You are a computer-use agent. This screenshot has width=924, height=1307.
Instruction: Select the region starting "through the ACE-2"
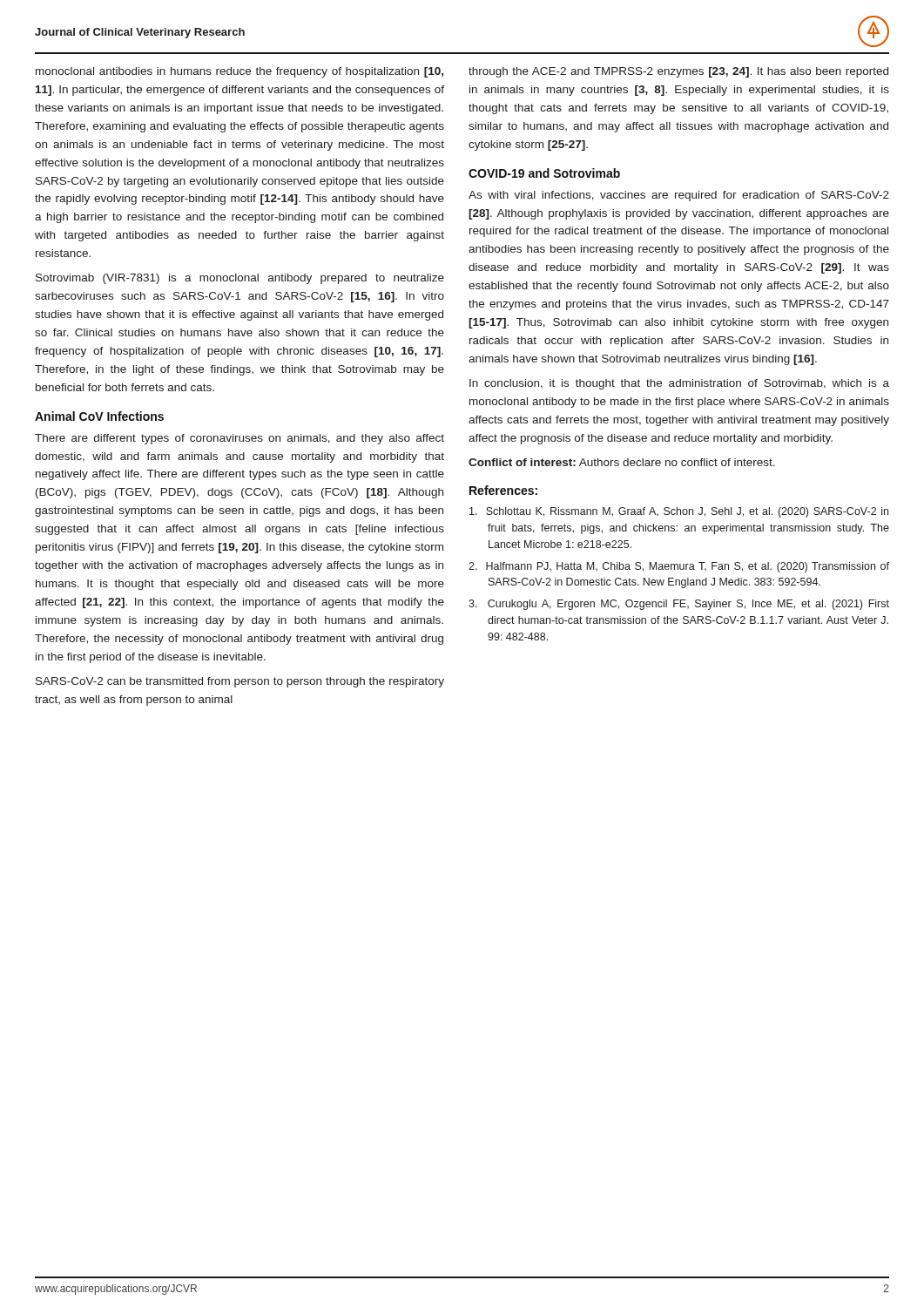pyautogui.click(x=679, y=108)
